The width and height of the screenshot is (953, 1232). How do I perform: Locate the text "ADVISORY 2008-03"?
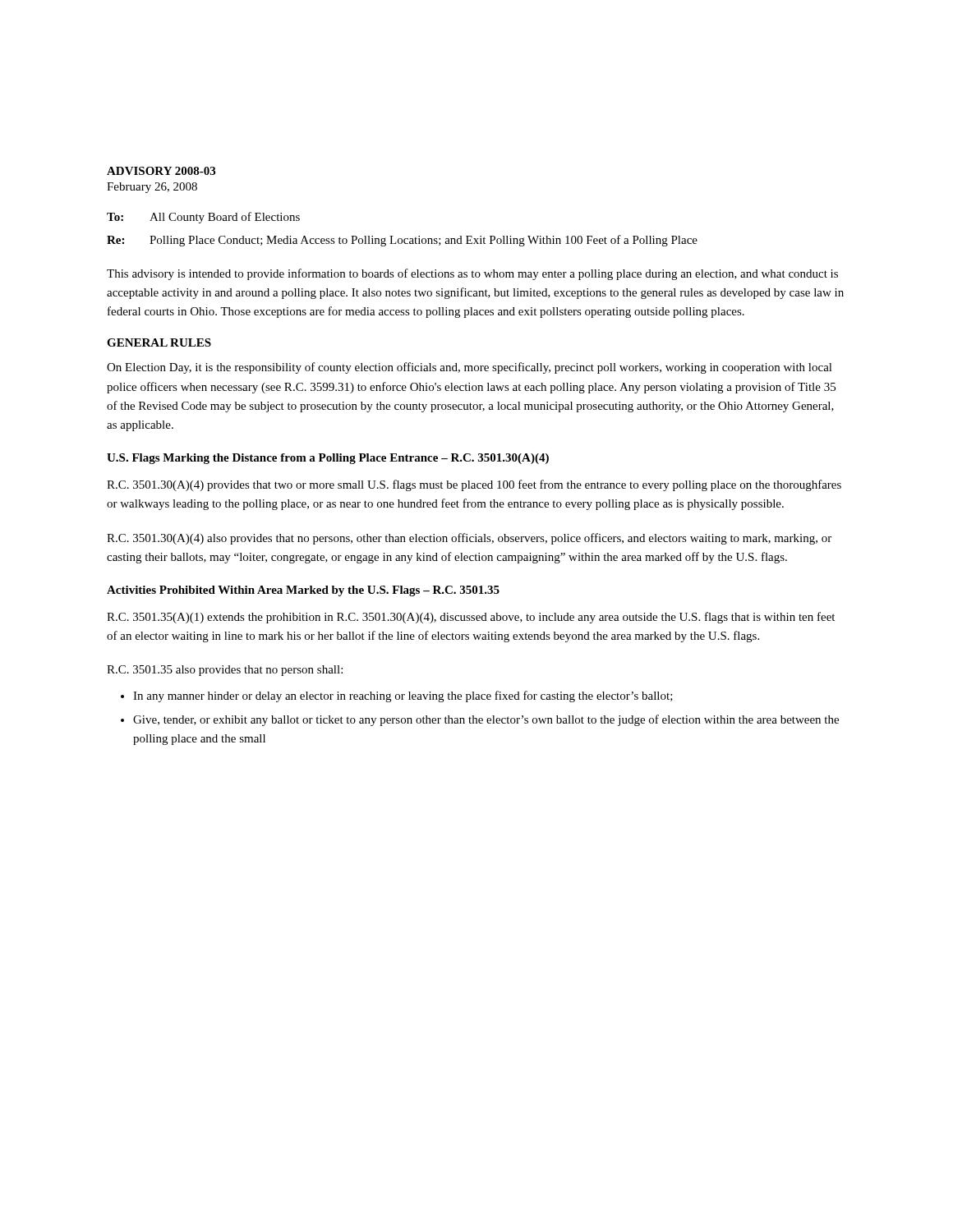[x=161, y=171]
